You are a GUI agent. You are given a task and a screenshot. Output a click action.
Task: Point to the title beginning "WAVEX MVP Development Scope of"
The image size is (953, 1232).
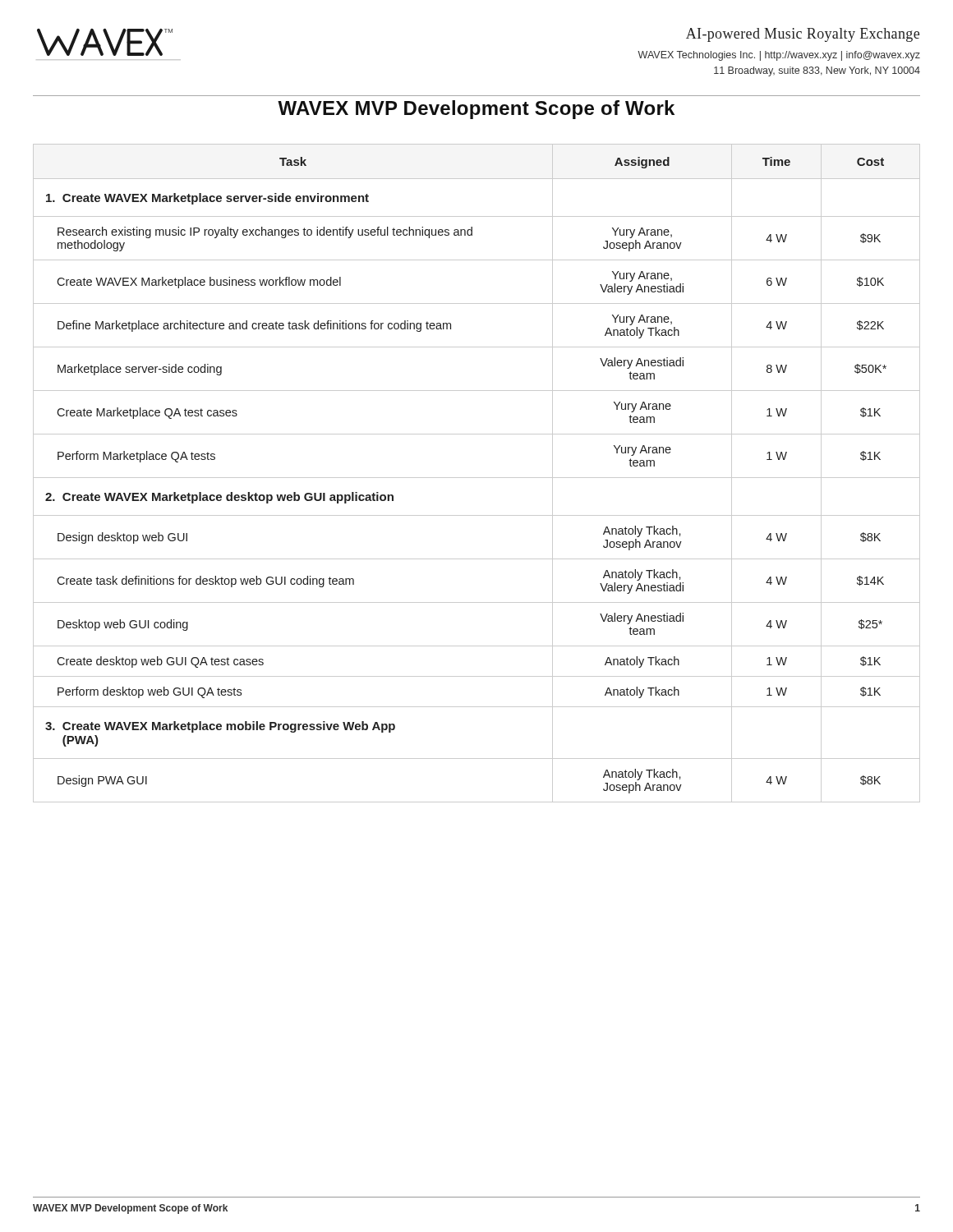point(476,108)
